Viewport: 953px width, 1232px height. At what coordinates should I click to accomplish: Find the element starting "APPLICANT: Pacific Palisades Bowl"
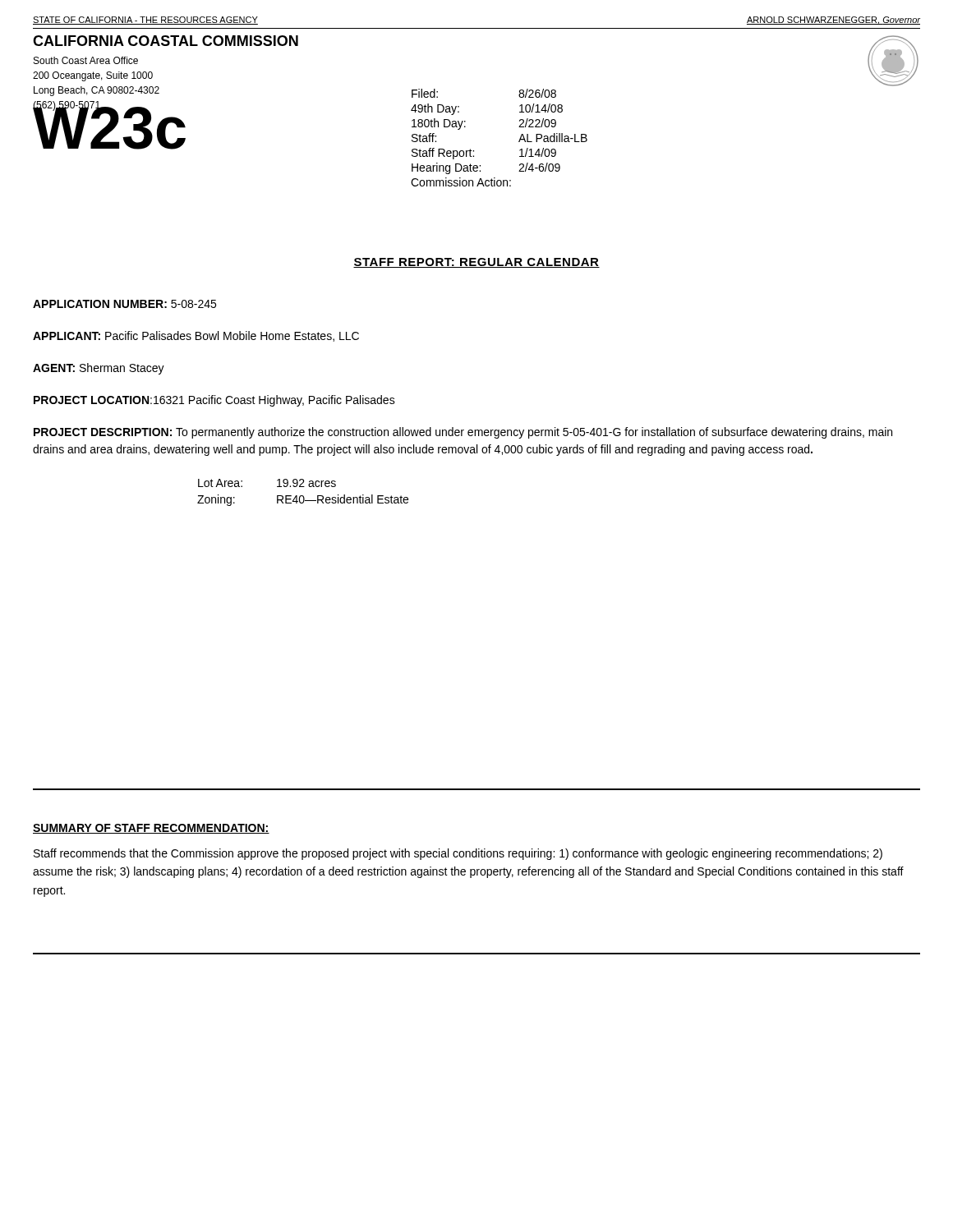pyautogui.click(x=196, y=336)
